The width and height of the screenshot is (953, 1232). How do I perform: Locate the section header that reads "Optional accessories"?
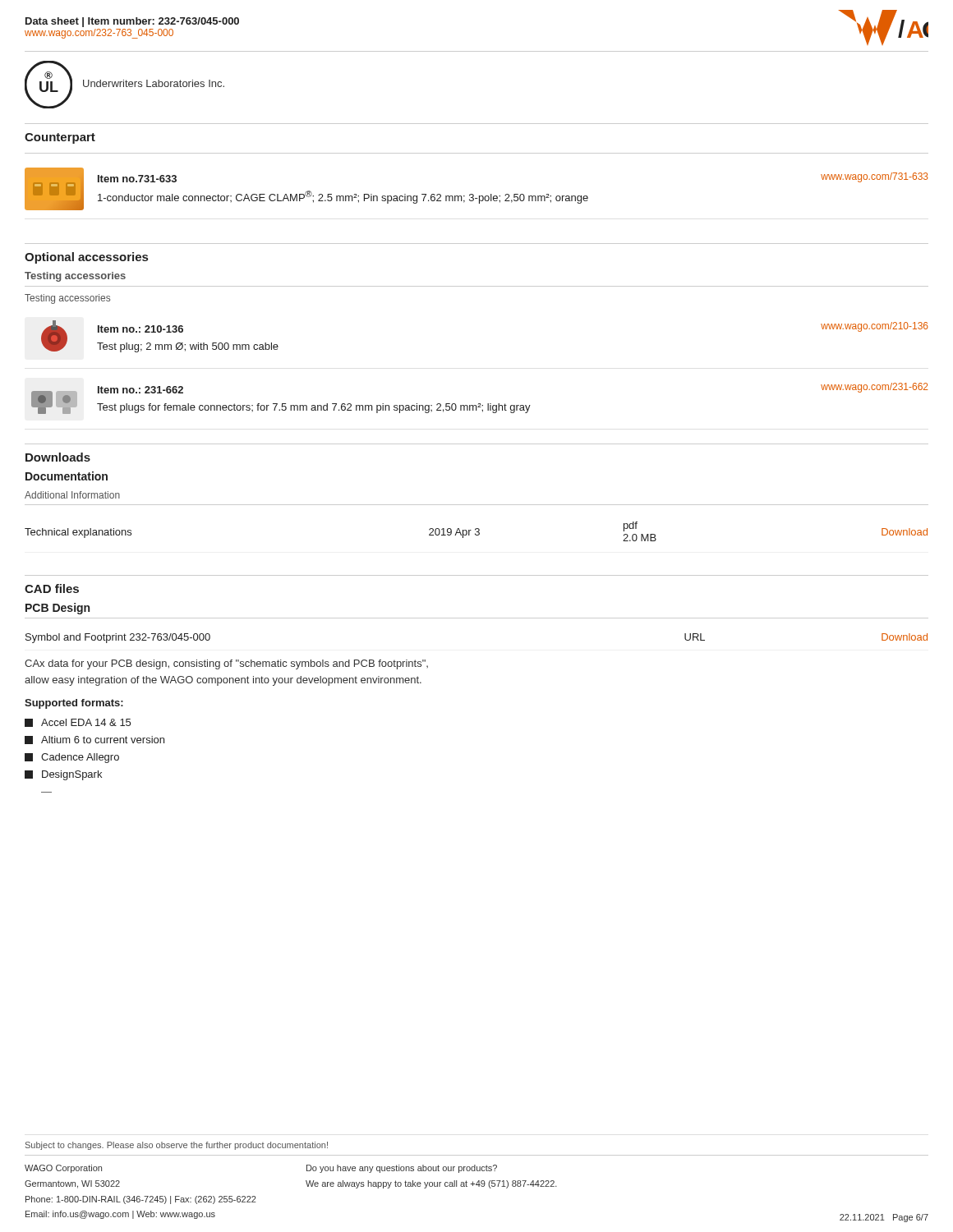(x=87, y=257)
